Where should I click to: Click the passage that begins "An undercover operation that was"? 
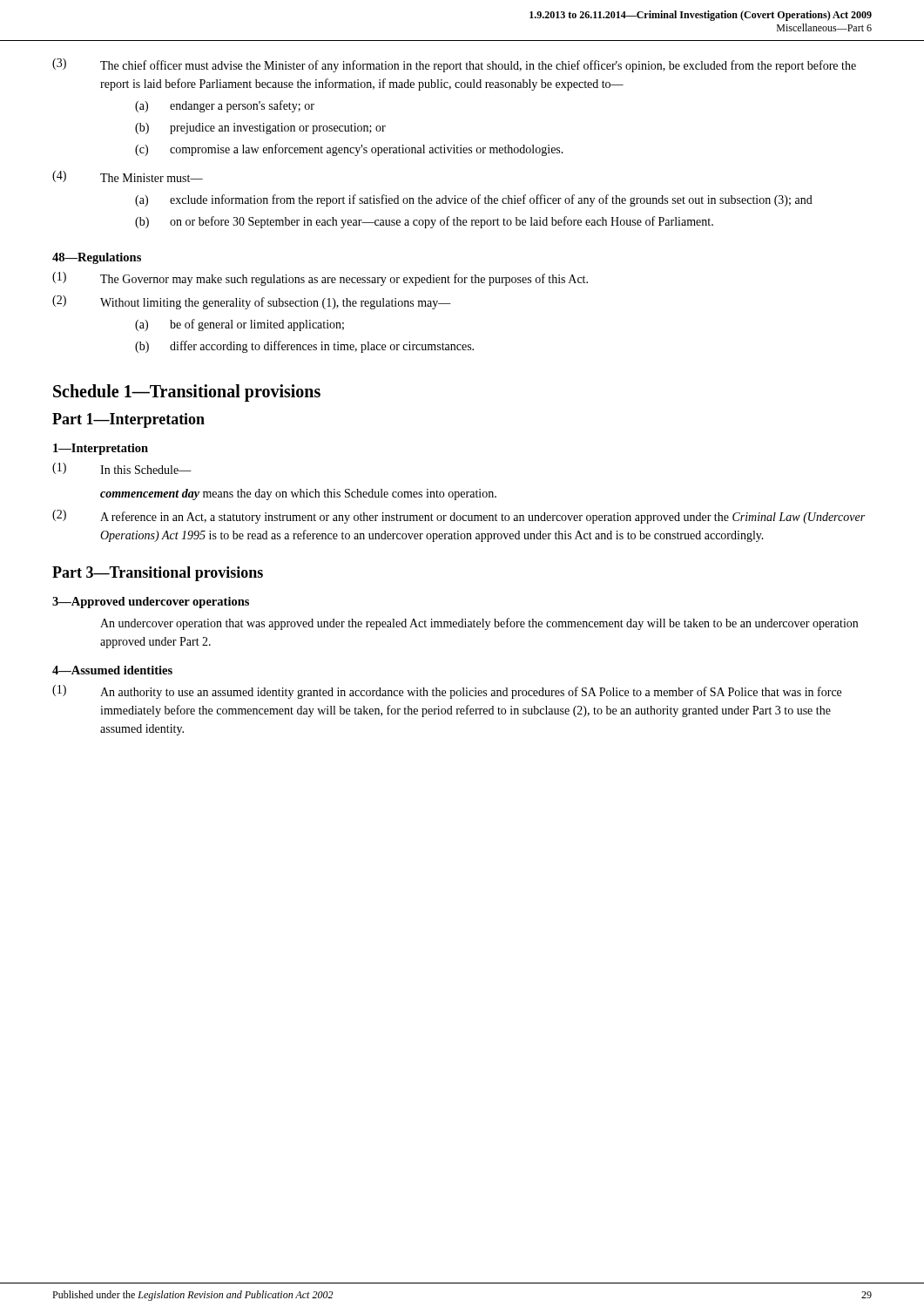coord(479,633)
